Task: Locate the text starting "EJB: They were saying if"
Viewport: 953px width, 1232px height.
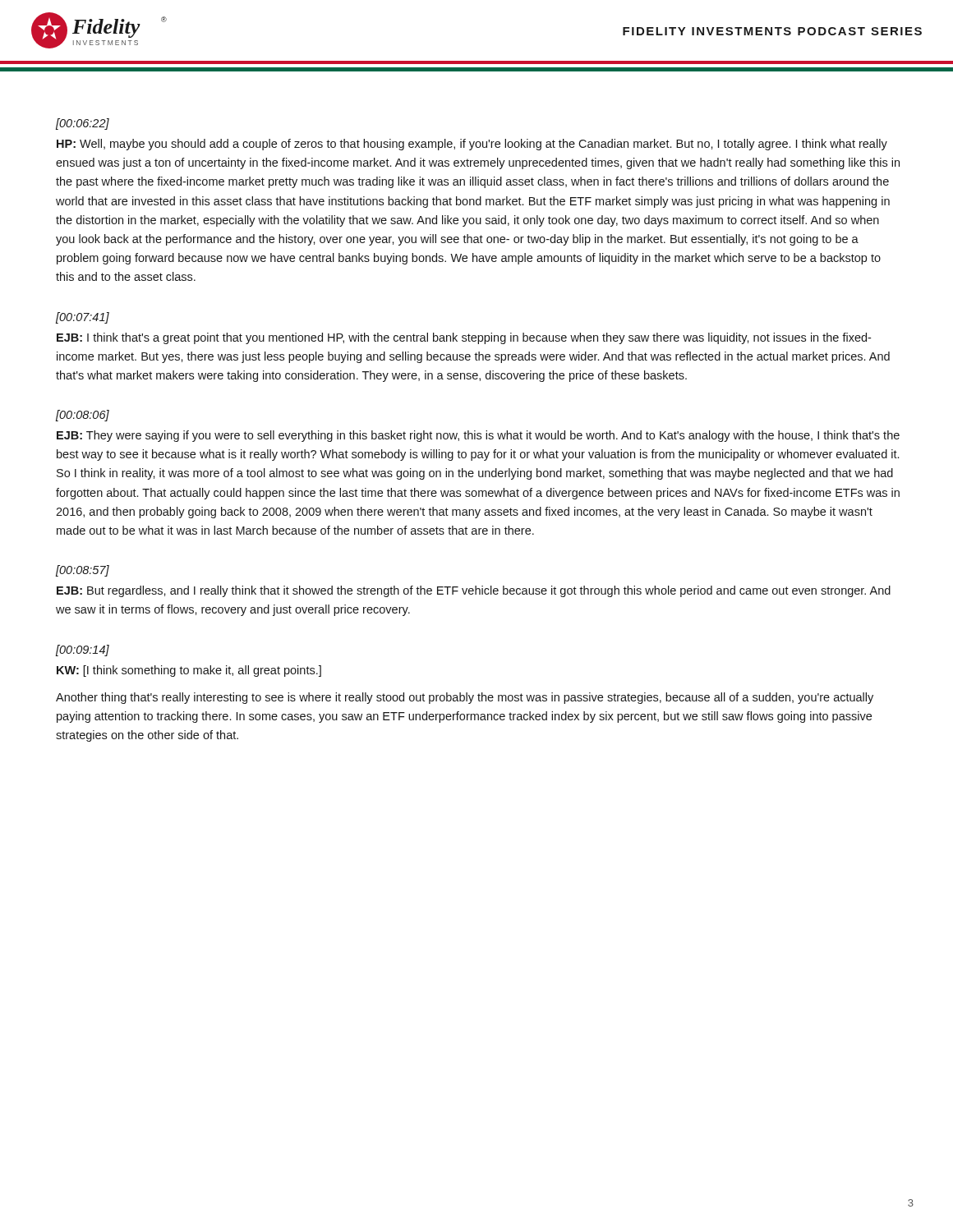Action: click(478, 483)
